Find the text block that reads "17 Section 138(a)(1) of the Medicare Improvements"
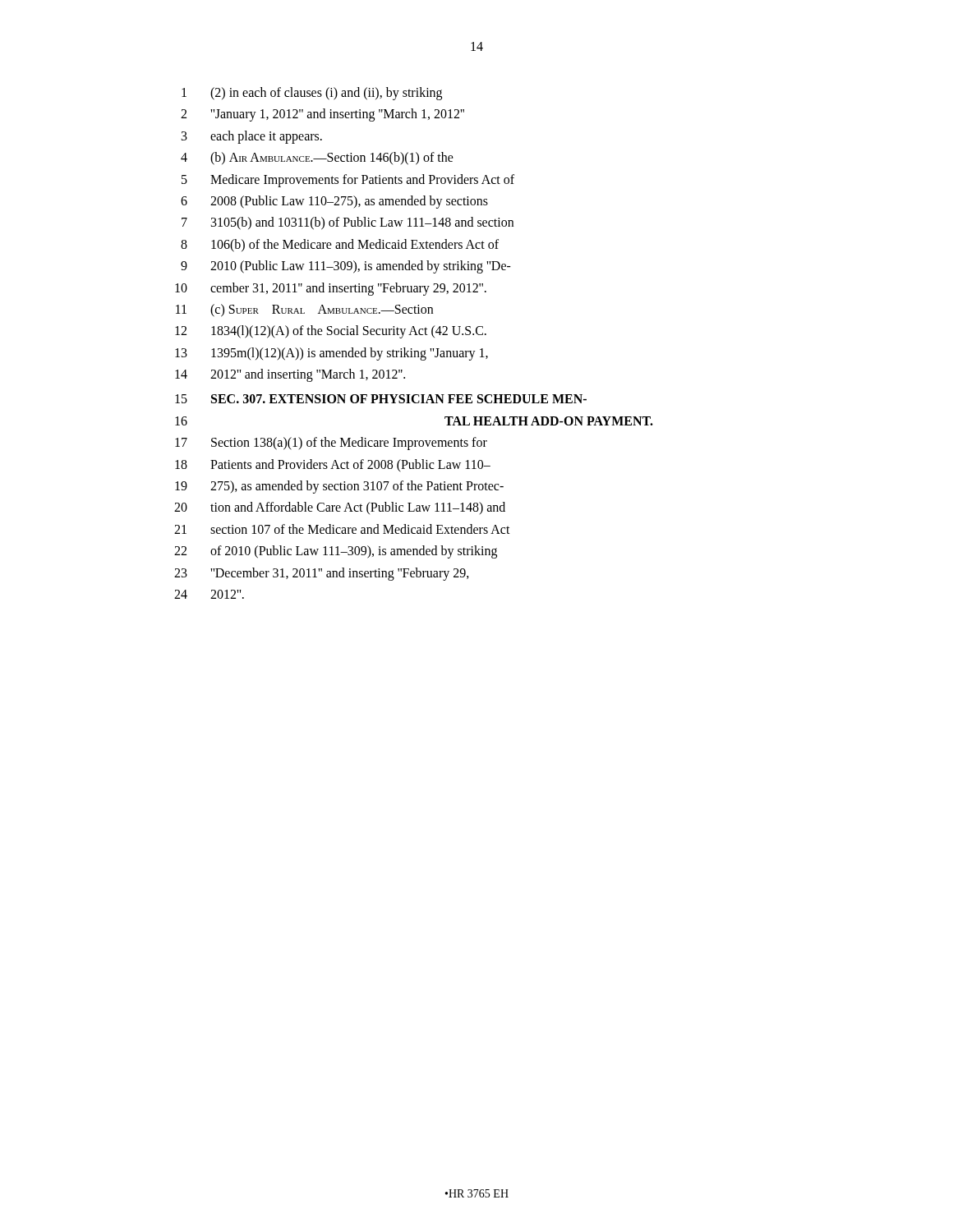This screenshot has height=1232, width=953. 497,443
